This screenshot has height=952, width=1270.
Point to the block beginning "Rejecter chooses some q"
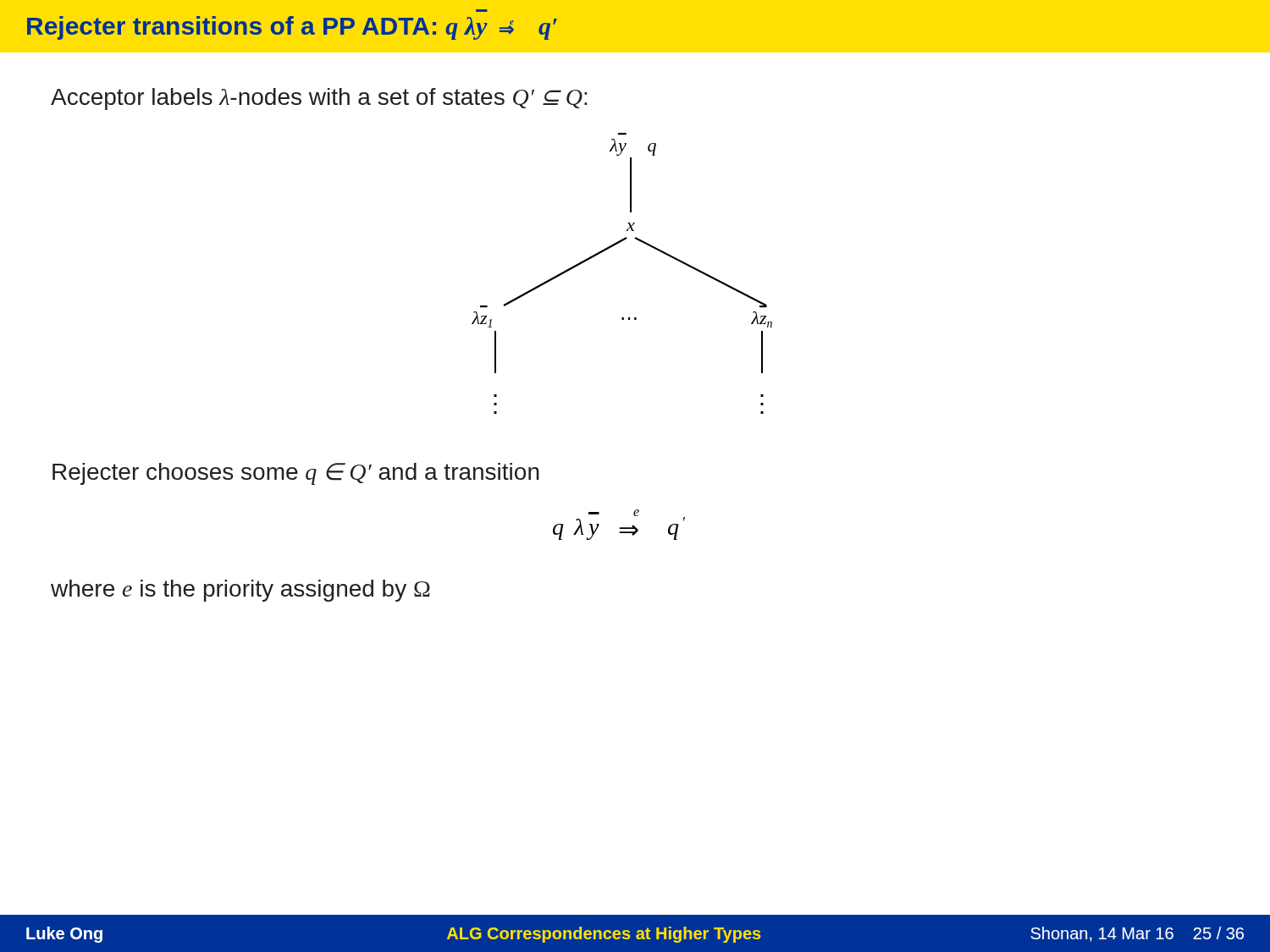[295, 472]
